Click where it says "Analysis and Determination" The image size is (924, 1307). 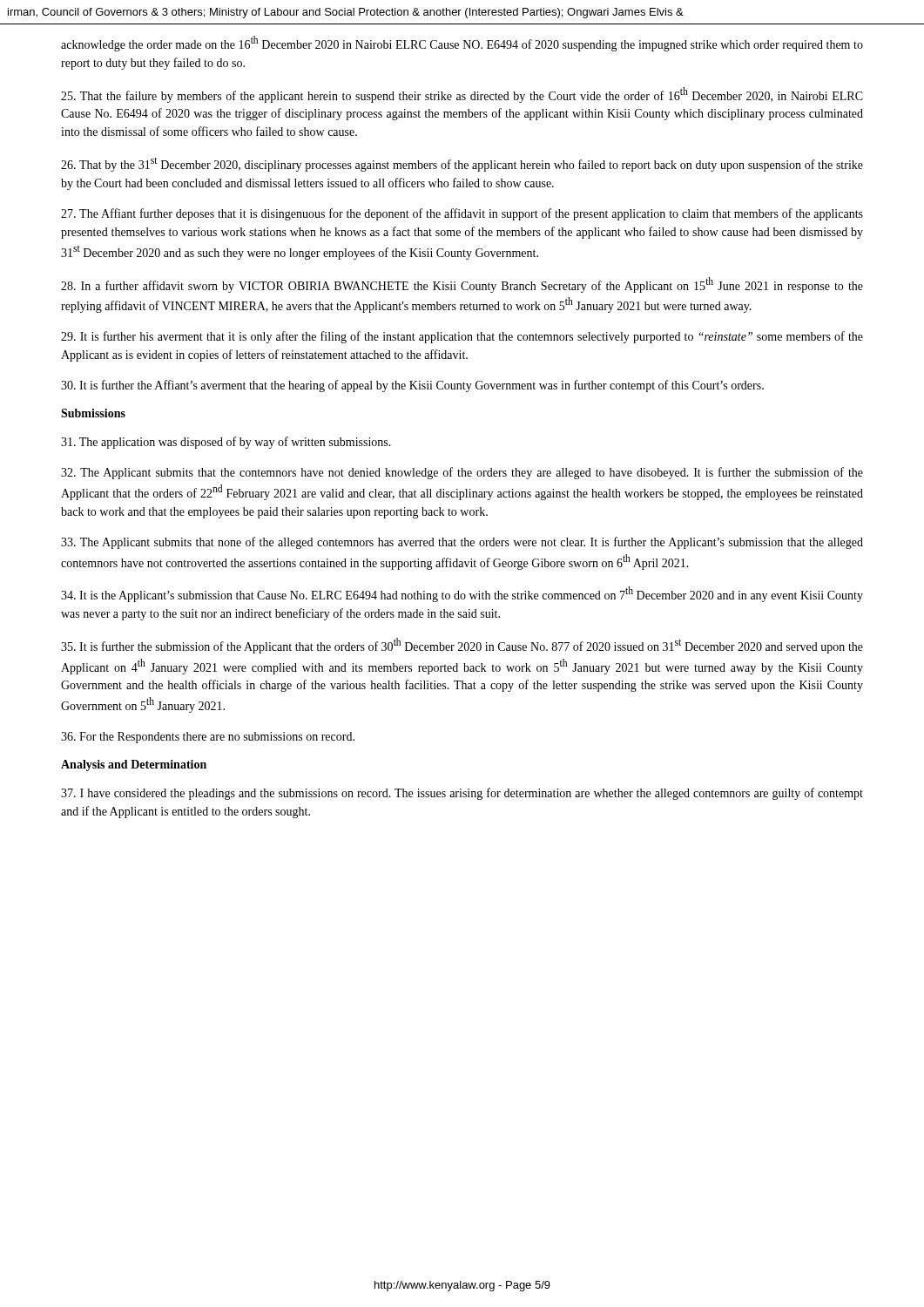[134, 764]
